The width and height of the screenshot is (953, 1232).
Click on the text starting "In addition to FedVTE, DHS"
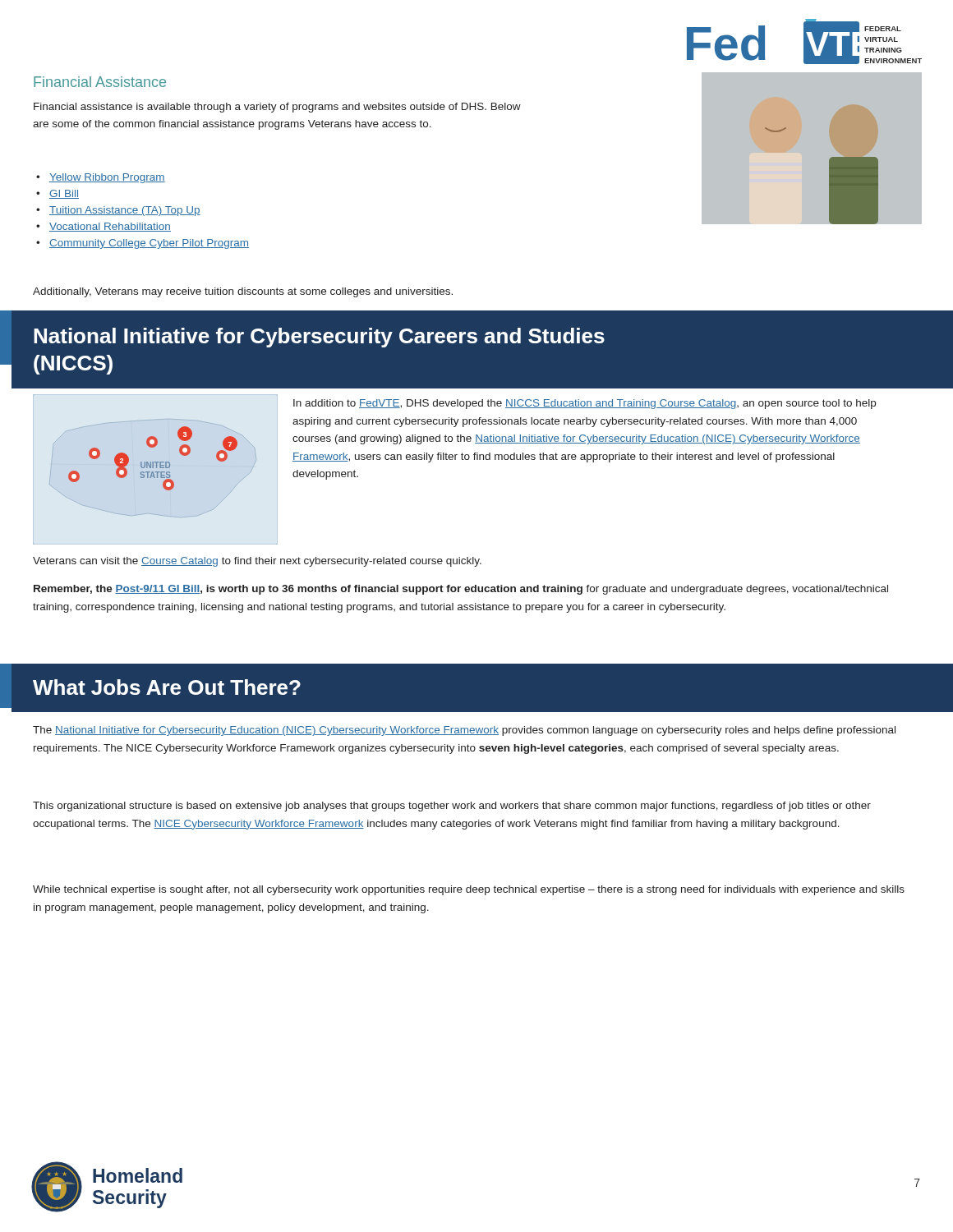584,438
